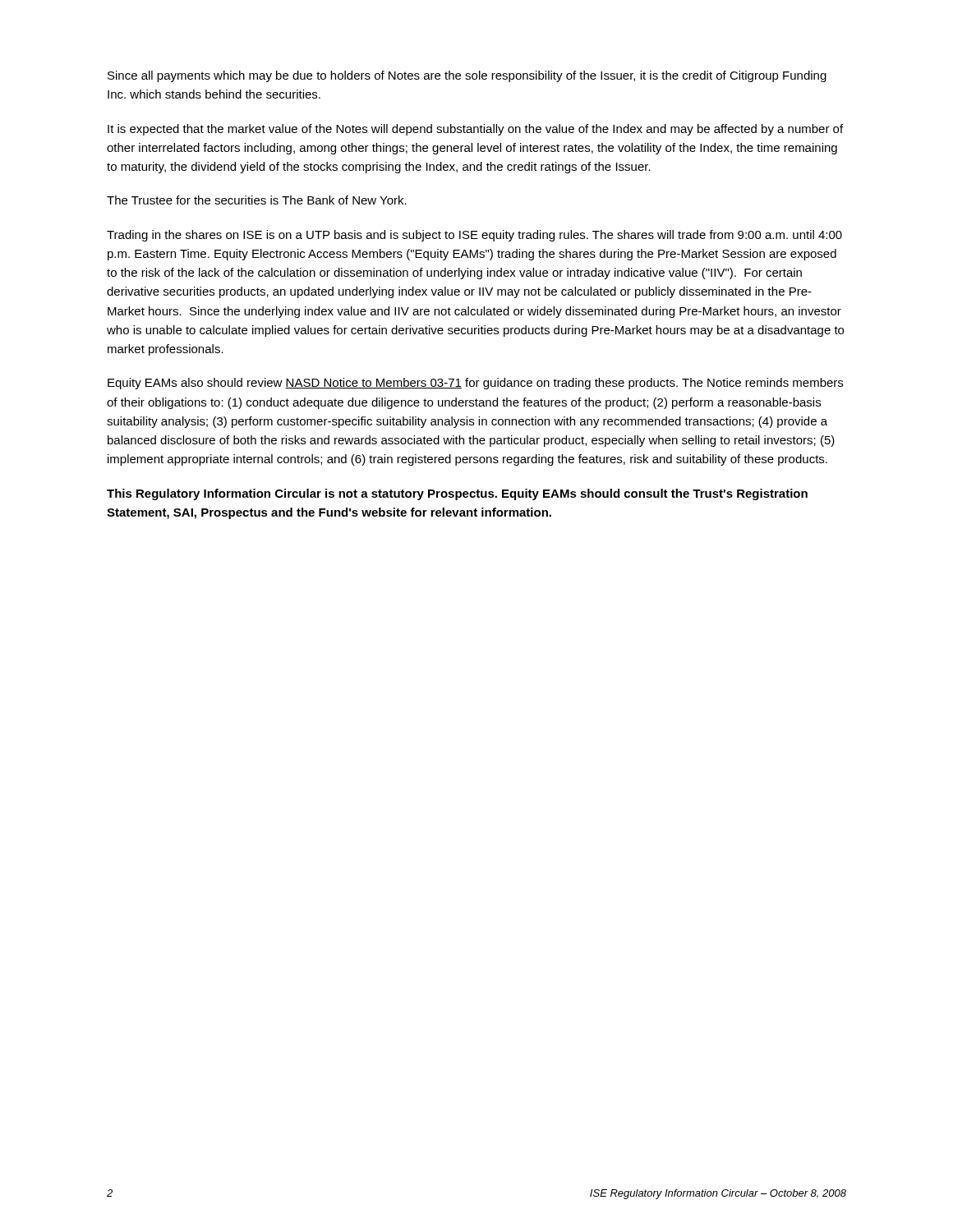Select the element starting "Equity EAMs also should review NASD Notice to"
This screenshot has height=1232, width=953.
pyautogui.click(x=475, y=421)
